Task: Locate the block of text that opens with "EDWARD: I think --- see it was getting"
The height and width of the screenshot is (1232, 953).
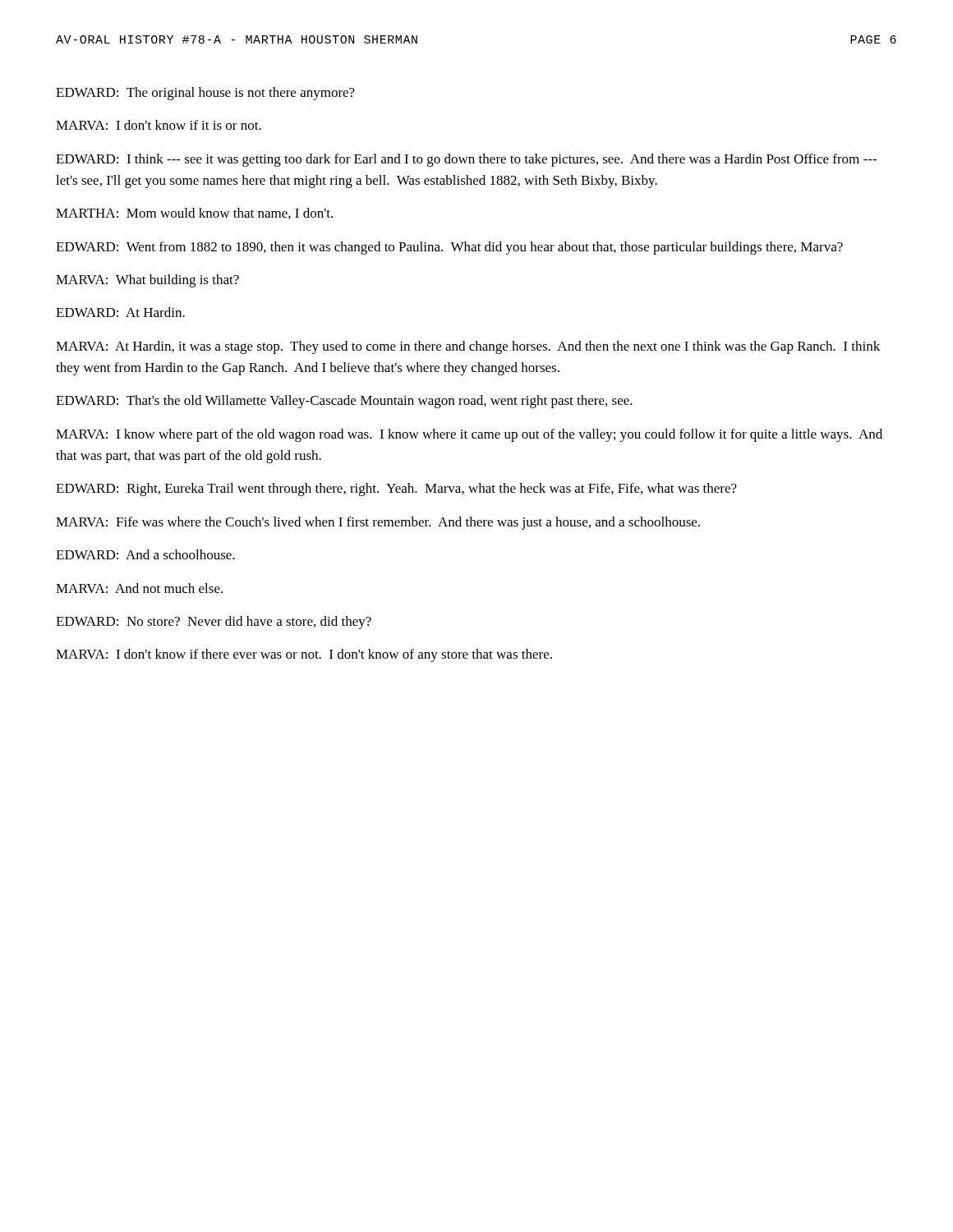Action: (x=466, y=170)
